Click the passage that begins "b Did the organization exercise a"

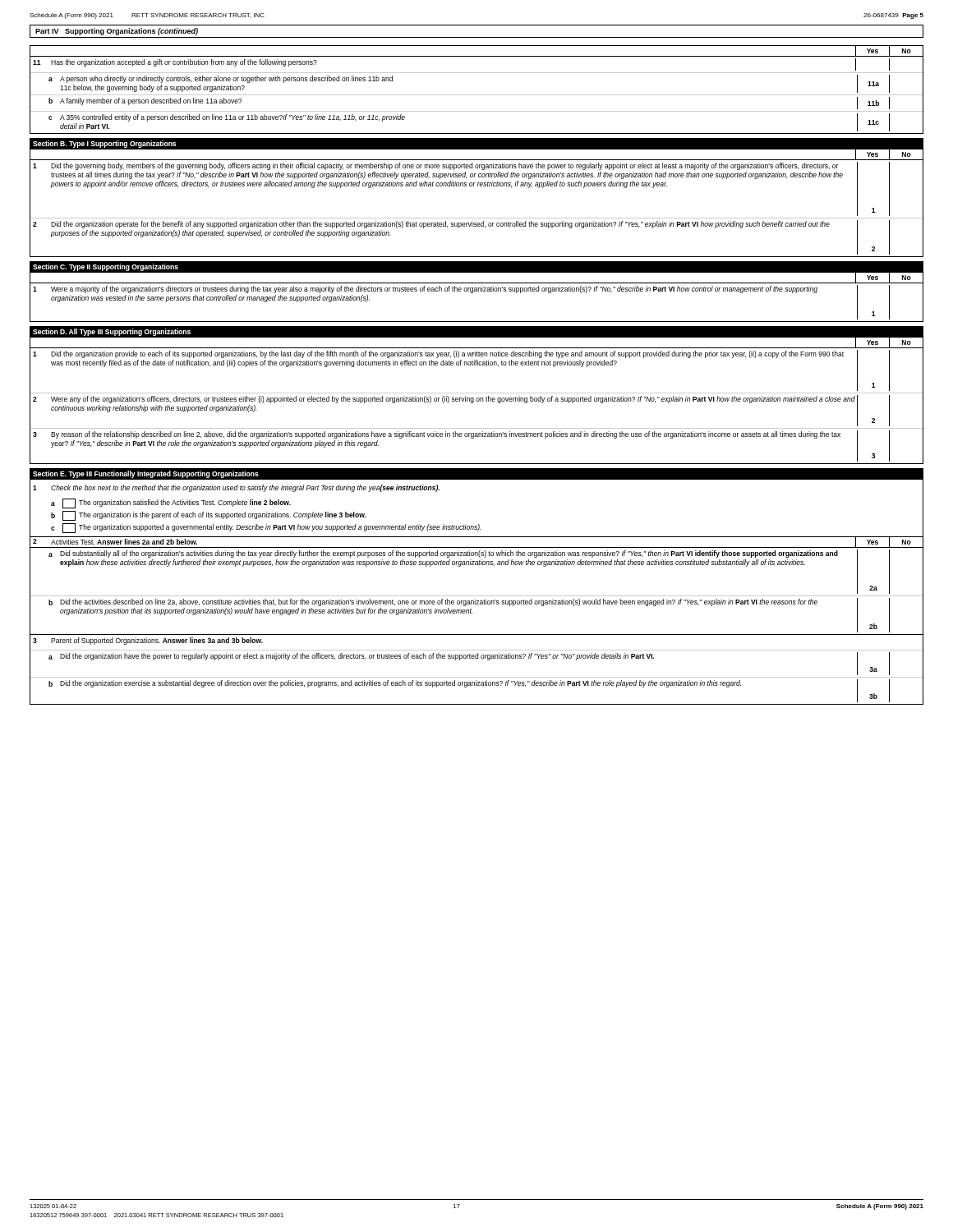pyautogui.click(x=476, y=691)
